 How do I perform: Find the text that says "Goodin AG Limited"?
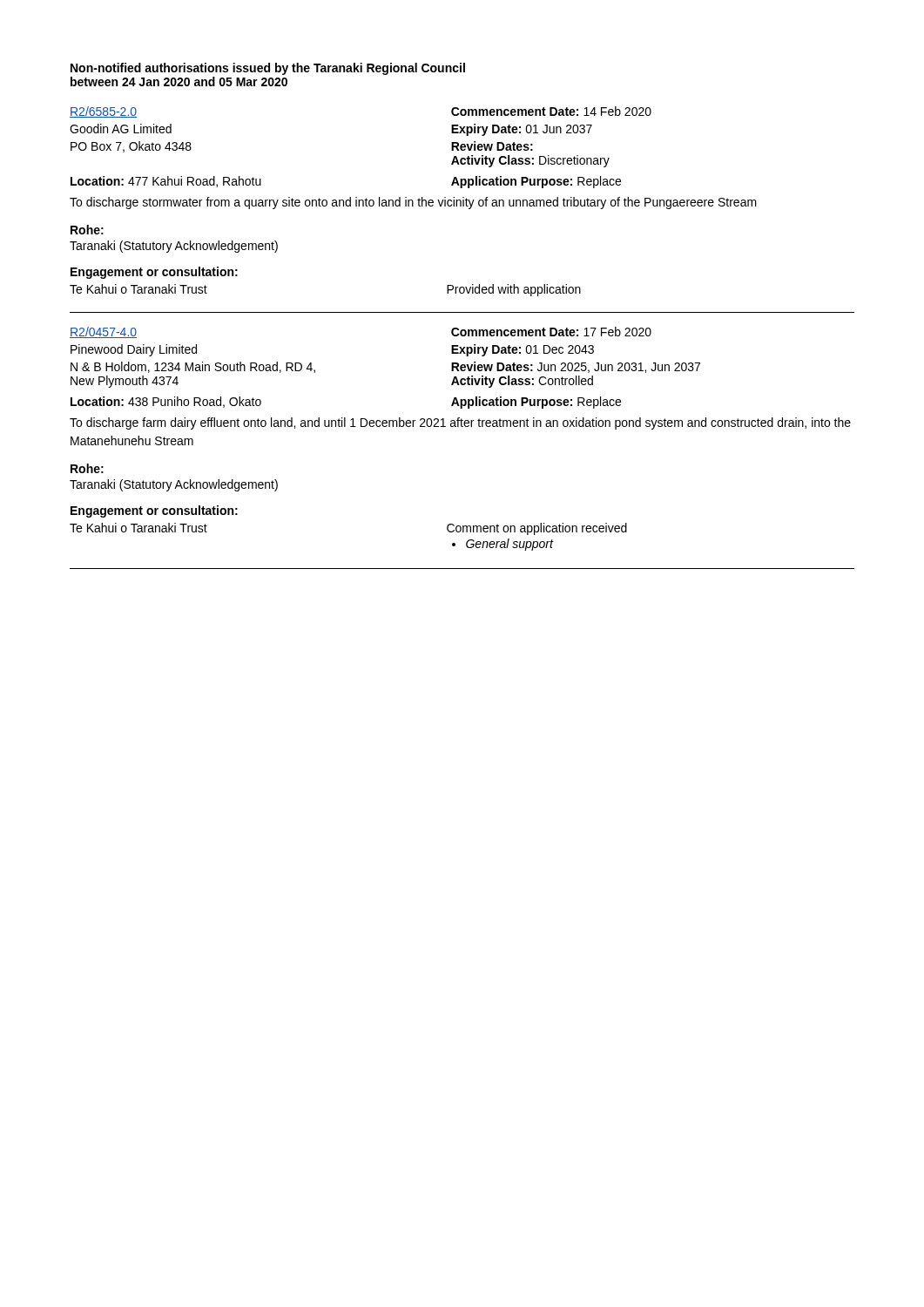tap(121, 129)
